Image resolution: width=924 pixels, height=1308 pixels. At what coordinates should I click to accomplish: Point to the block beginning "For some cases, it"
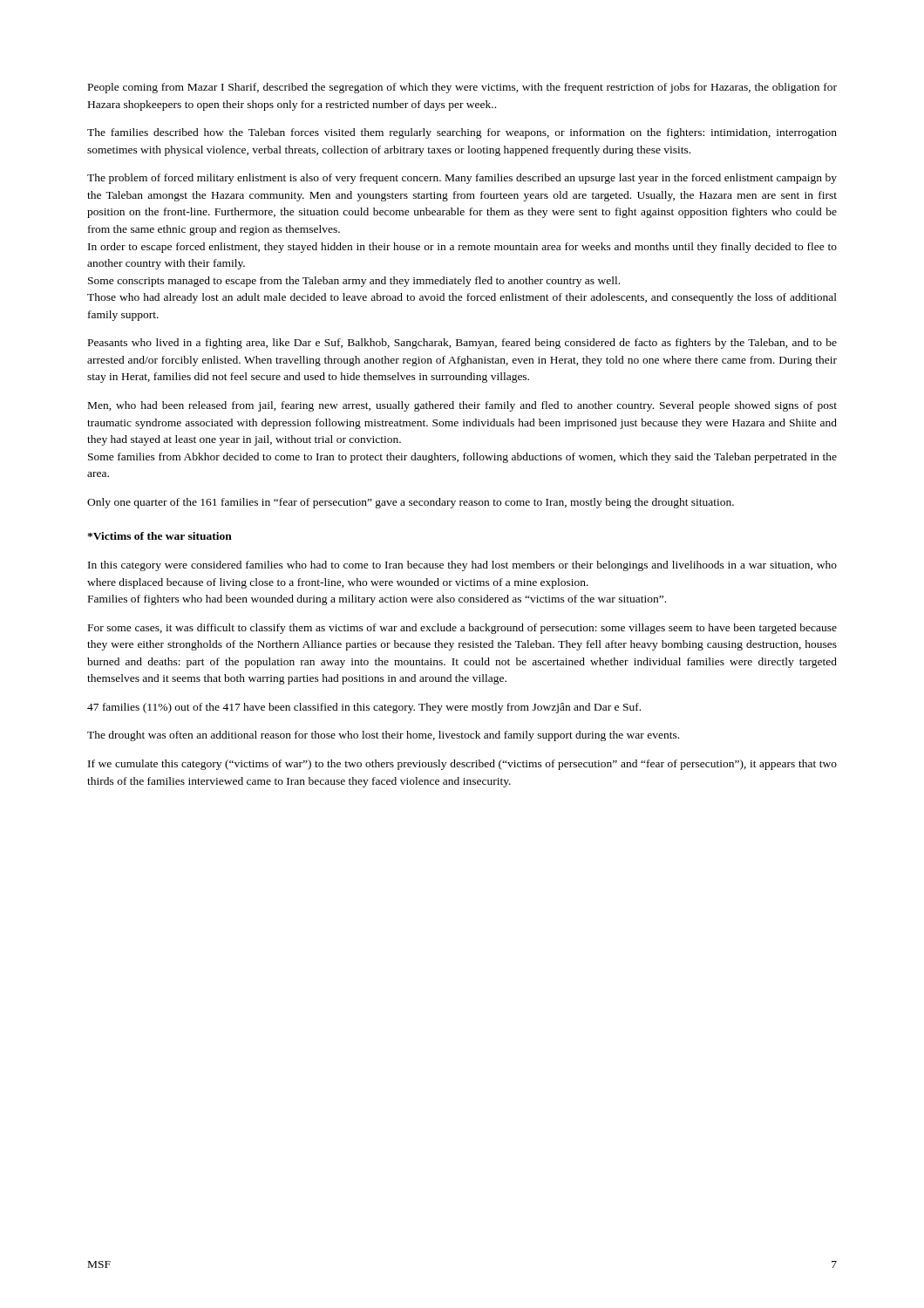click(462, 653)
